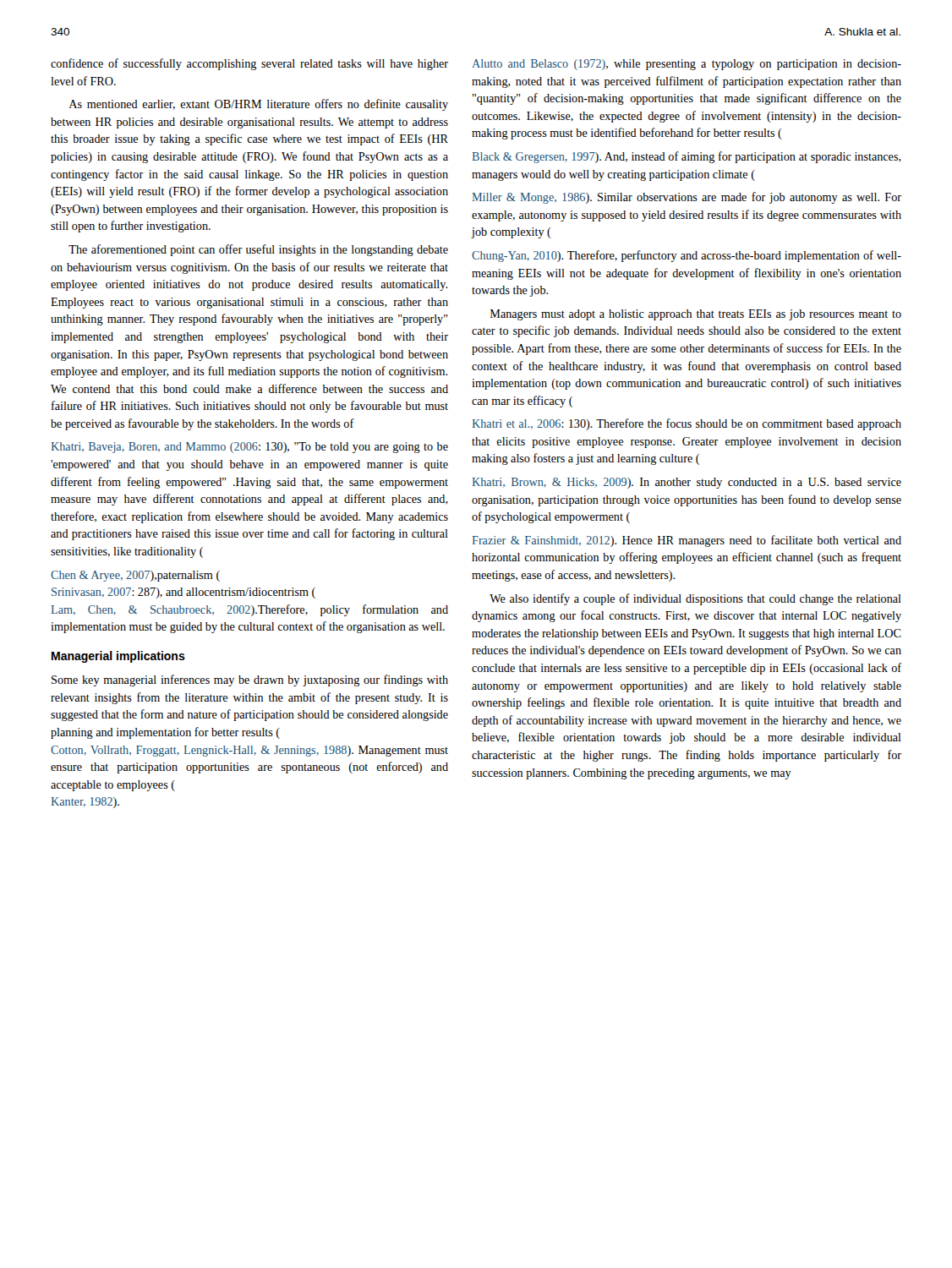Find the text block that reads "Lam, Chen, & Schaubroeck, 2002).Therefore, policy"

pyautogui.click(x=249, y=618)
